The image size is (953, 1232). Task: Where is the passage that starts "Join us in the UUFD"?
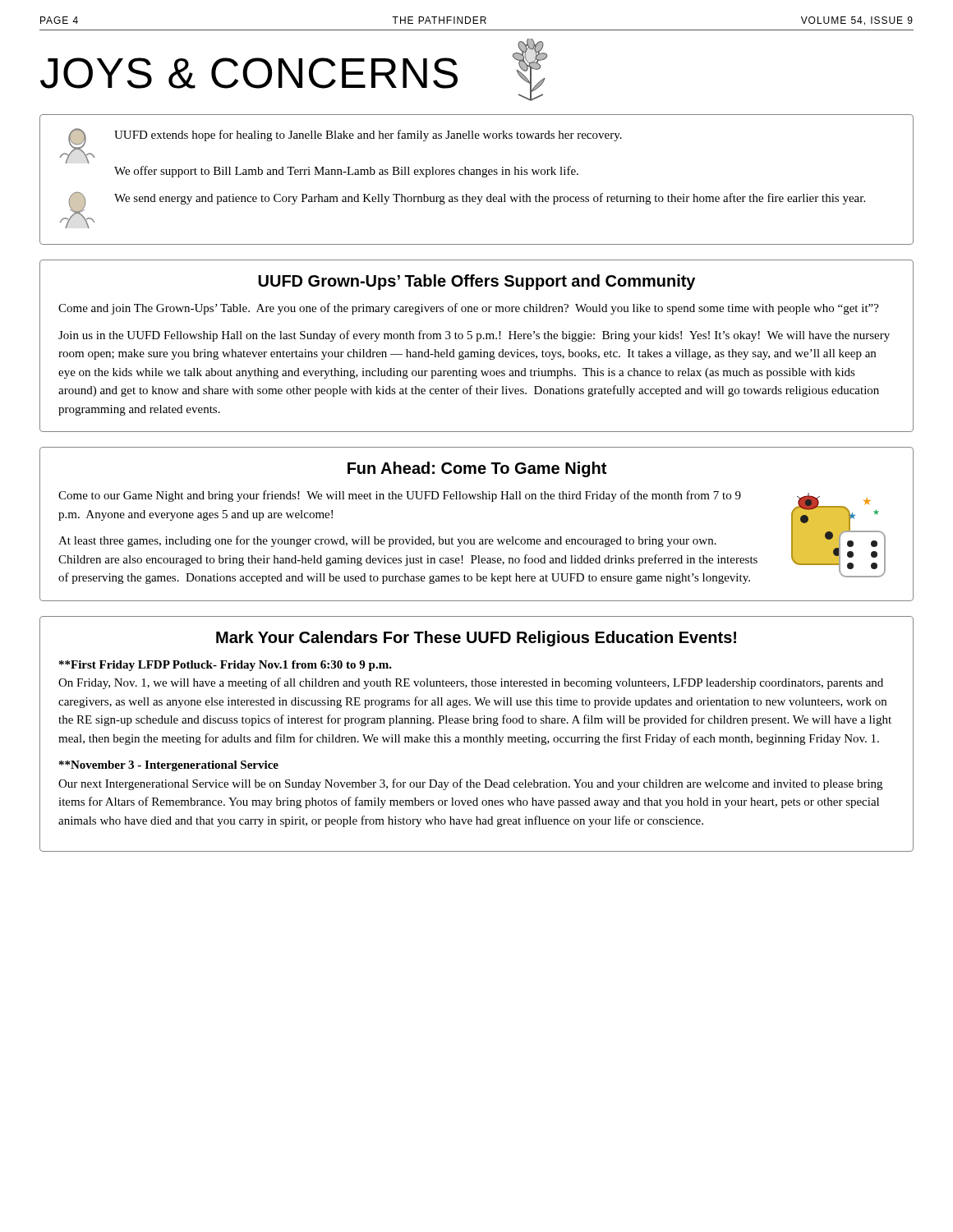pyautogui.click(x=474, y=372)
